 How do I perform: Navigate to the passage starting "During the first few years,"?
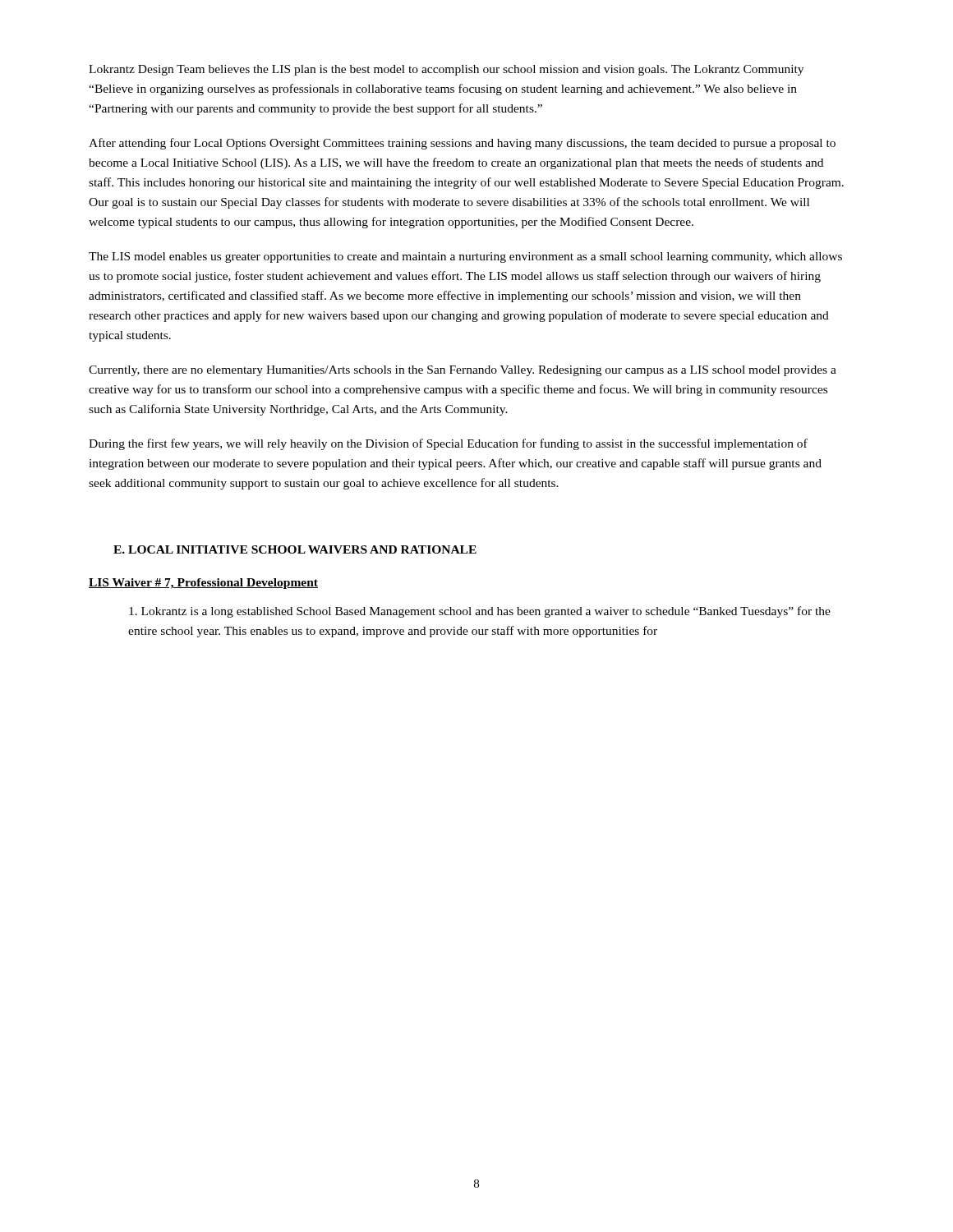point(455,463)
